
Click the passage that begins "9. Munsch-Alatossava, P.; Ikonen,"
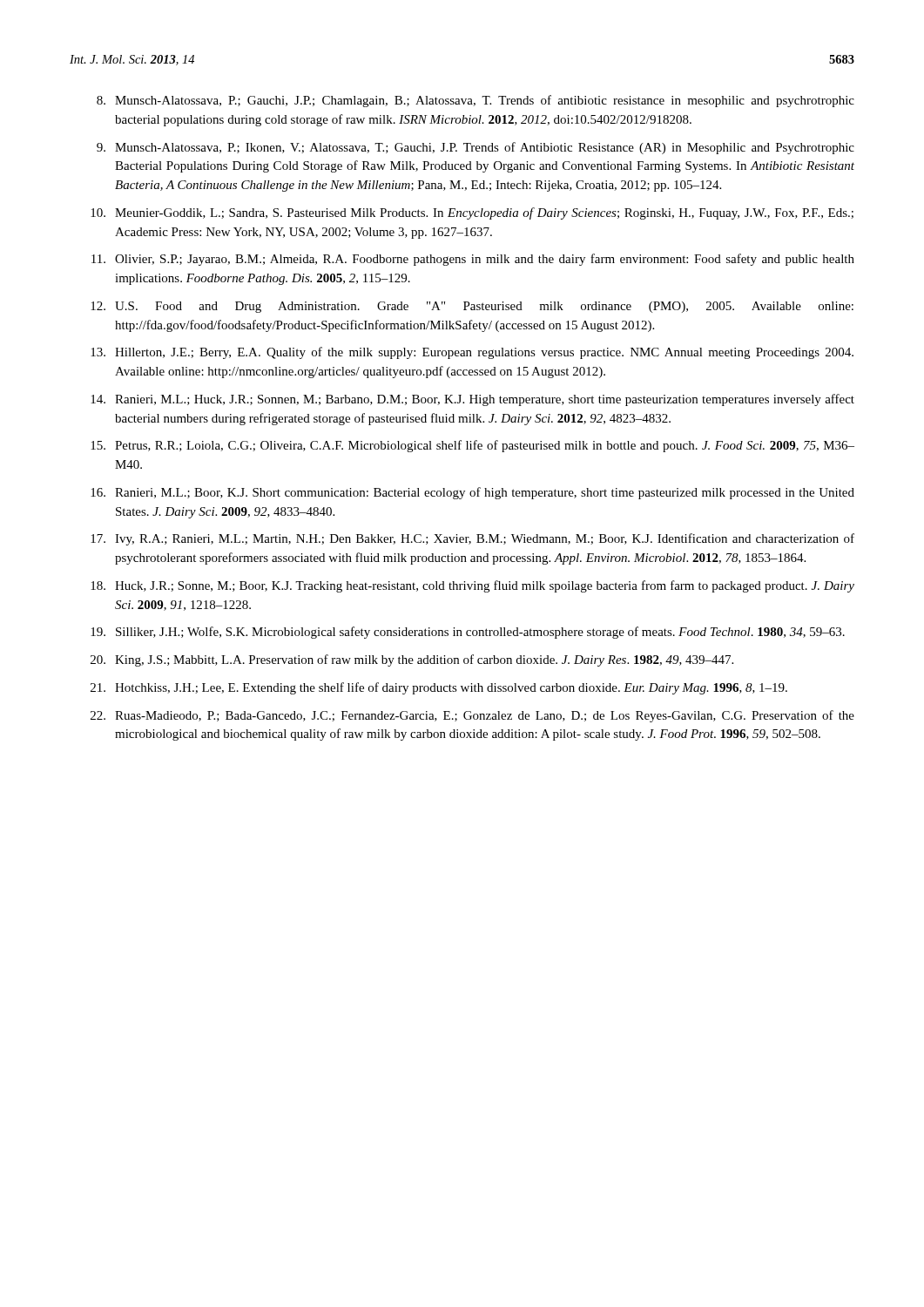(462, 167)
